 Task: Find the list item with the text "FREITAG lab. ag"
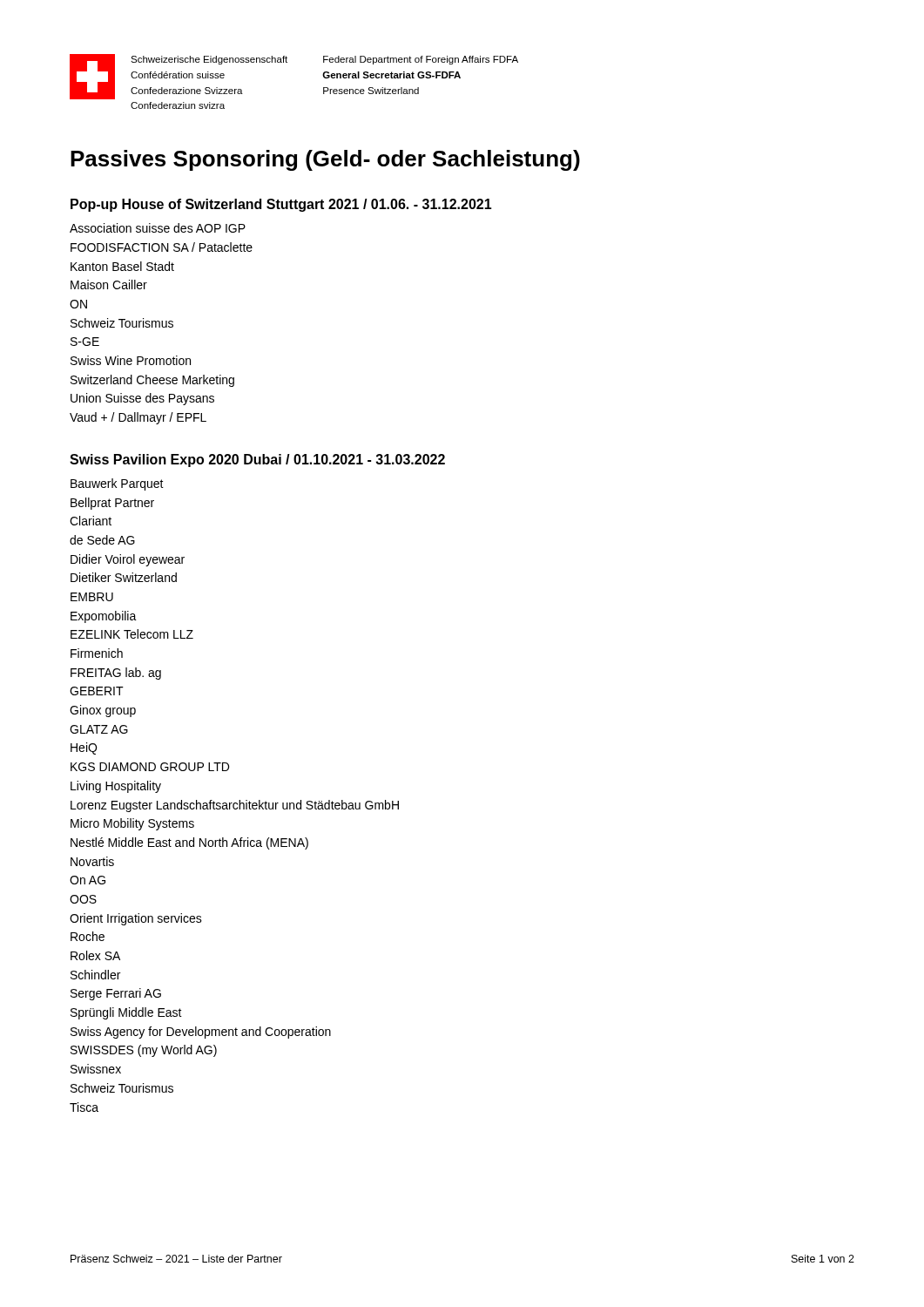(116, 672)
